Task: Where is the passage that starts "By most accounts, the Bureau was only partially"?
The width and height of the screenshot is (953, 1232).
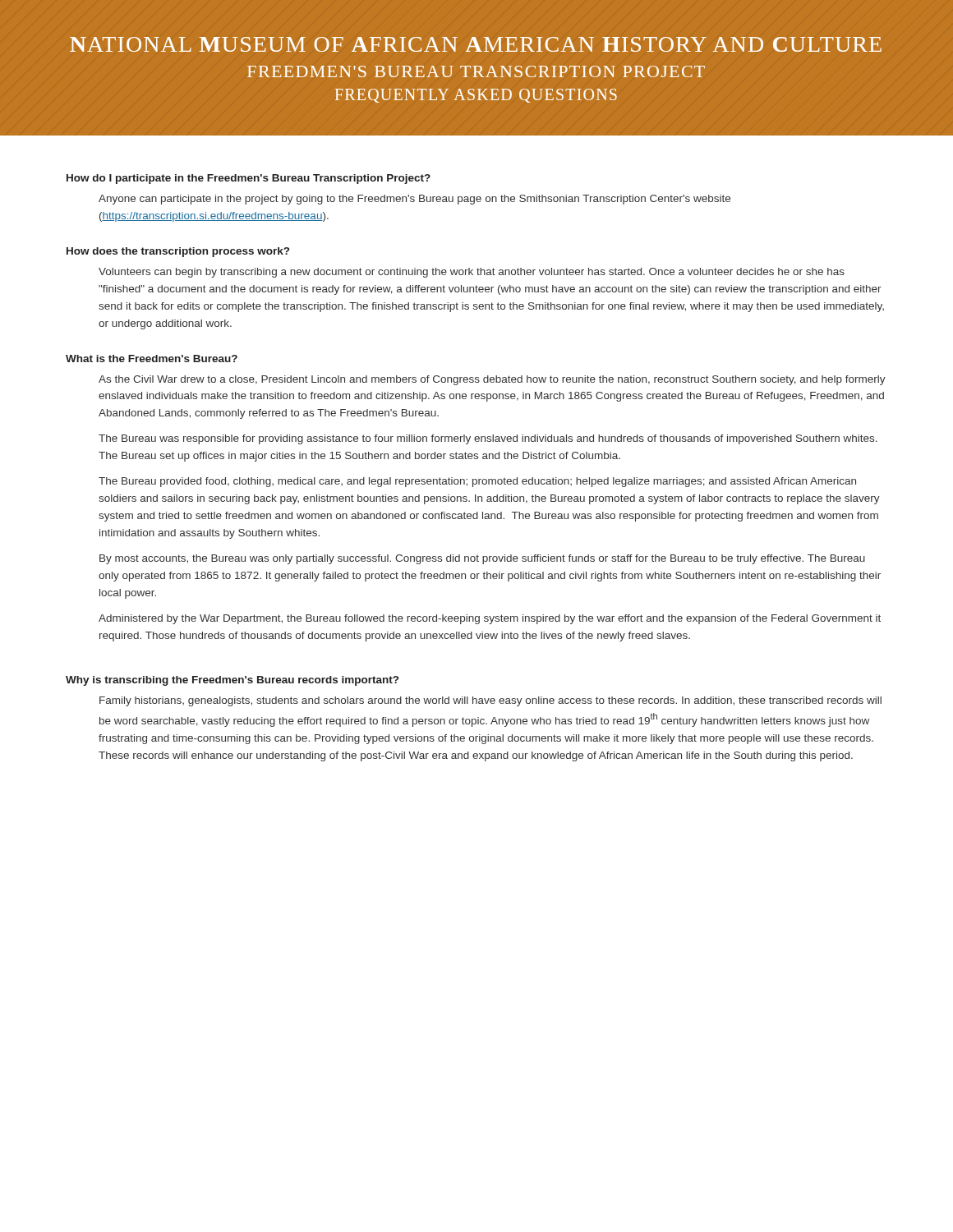Action: tap(490, 575)
